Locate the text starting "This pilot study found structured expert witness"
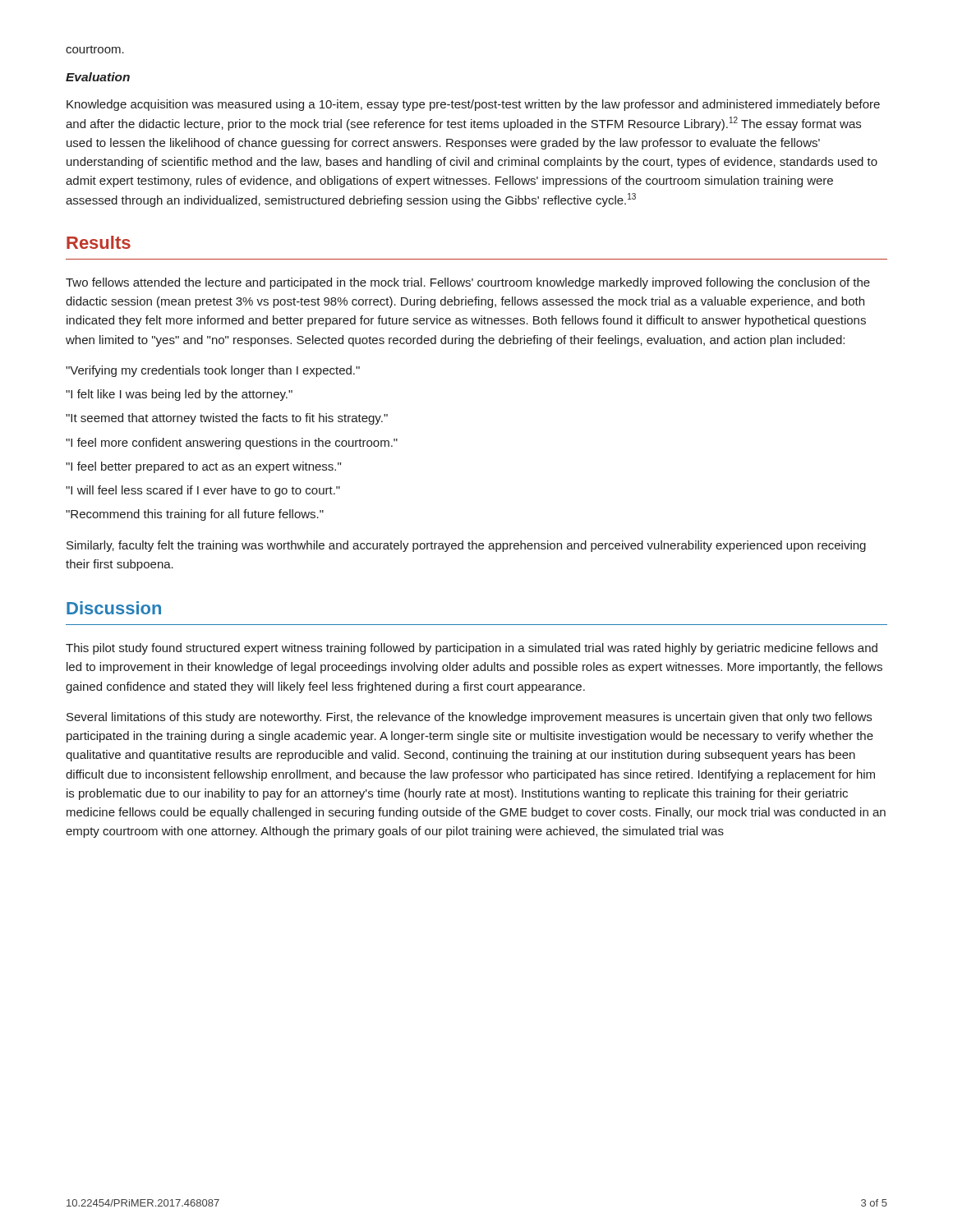953x1232 pixels. [476, 667]
